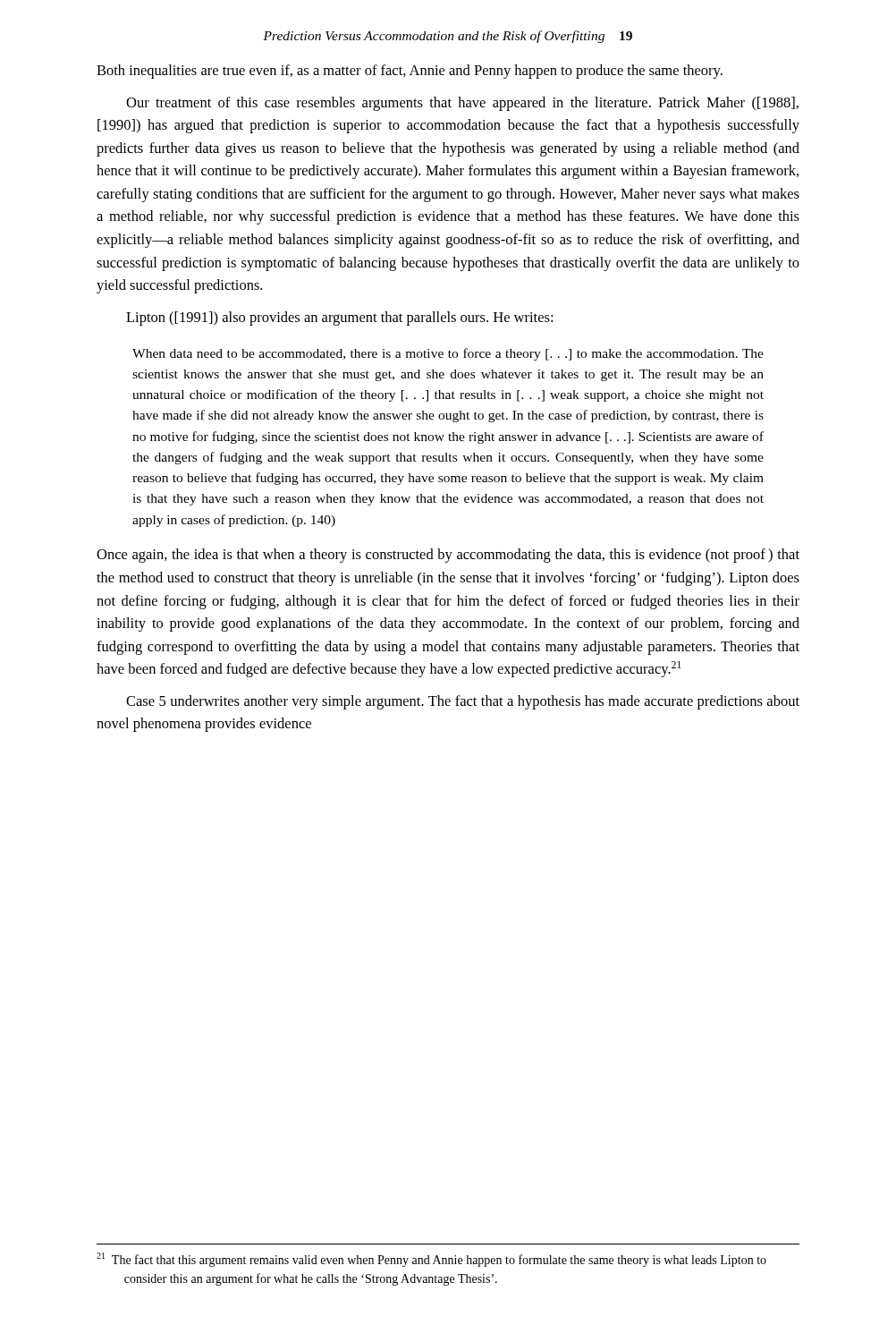The image size is (896, 1342).
Task: Click on the element starting "Our treatment of this case resembles arguments"
Action: [x=448, y=194]
